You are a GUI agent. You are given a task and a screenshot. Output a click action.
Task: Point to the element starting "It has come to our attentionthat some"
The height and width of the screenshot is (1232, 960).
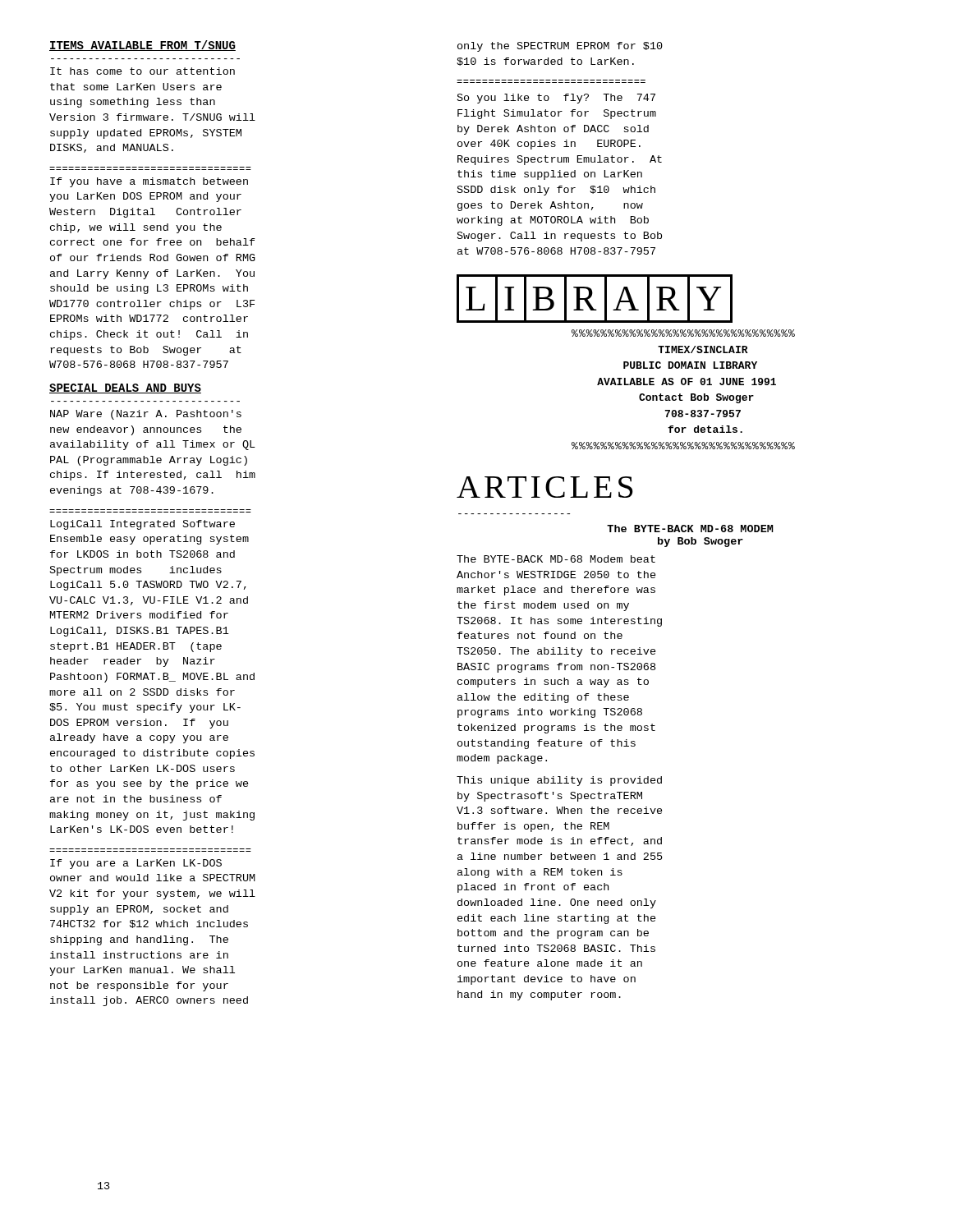(152, 110)
